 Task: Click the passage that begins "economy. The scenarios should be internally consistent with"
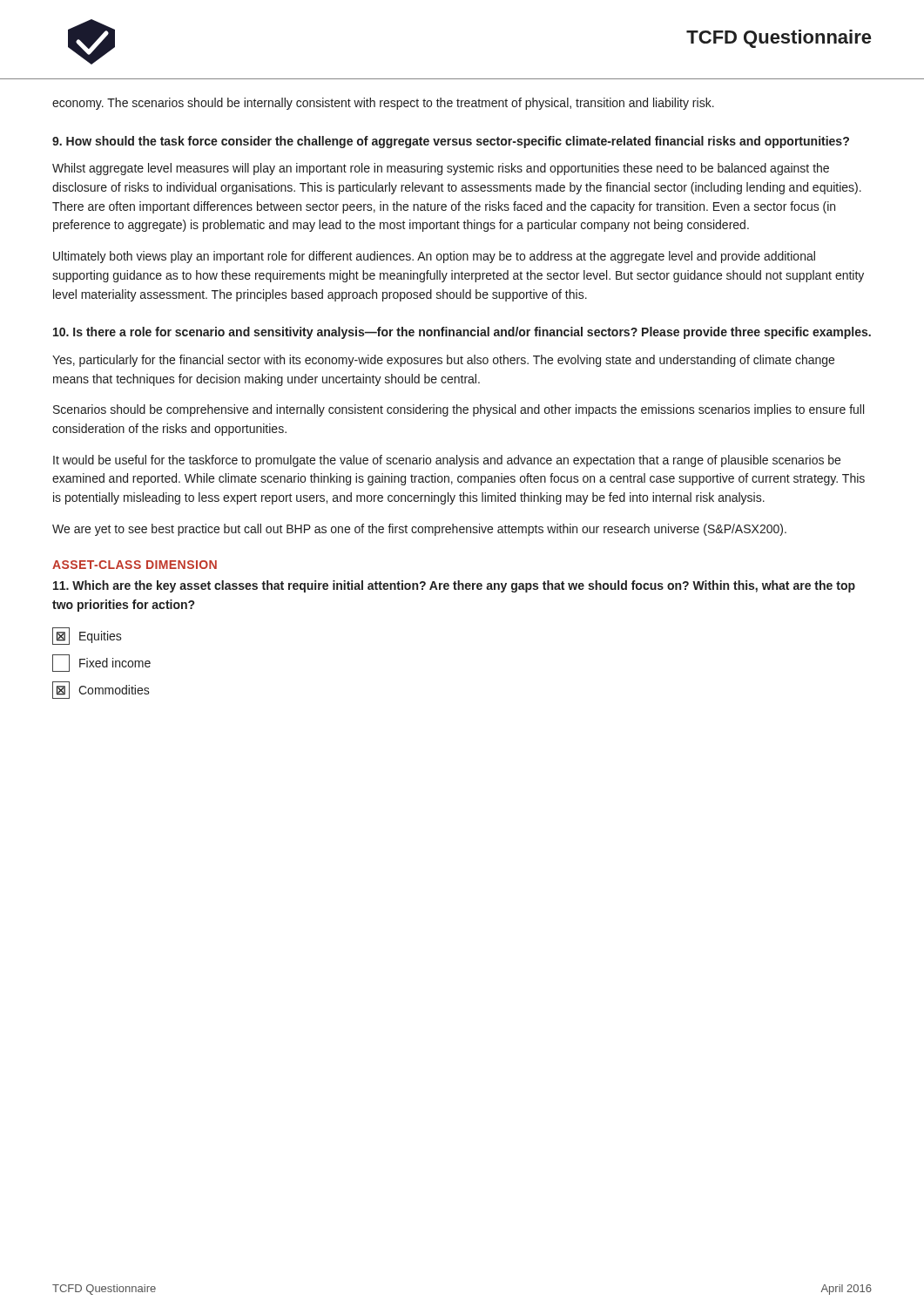(383, 103)
